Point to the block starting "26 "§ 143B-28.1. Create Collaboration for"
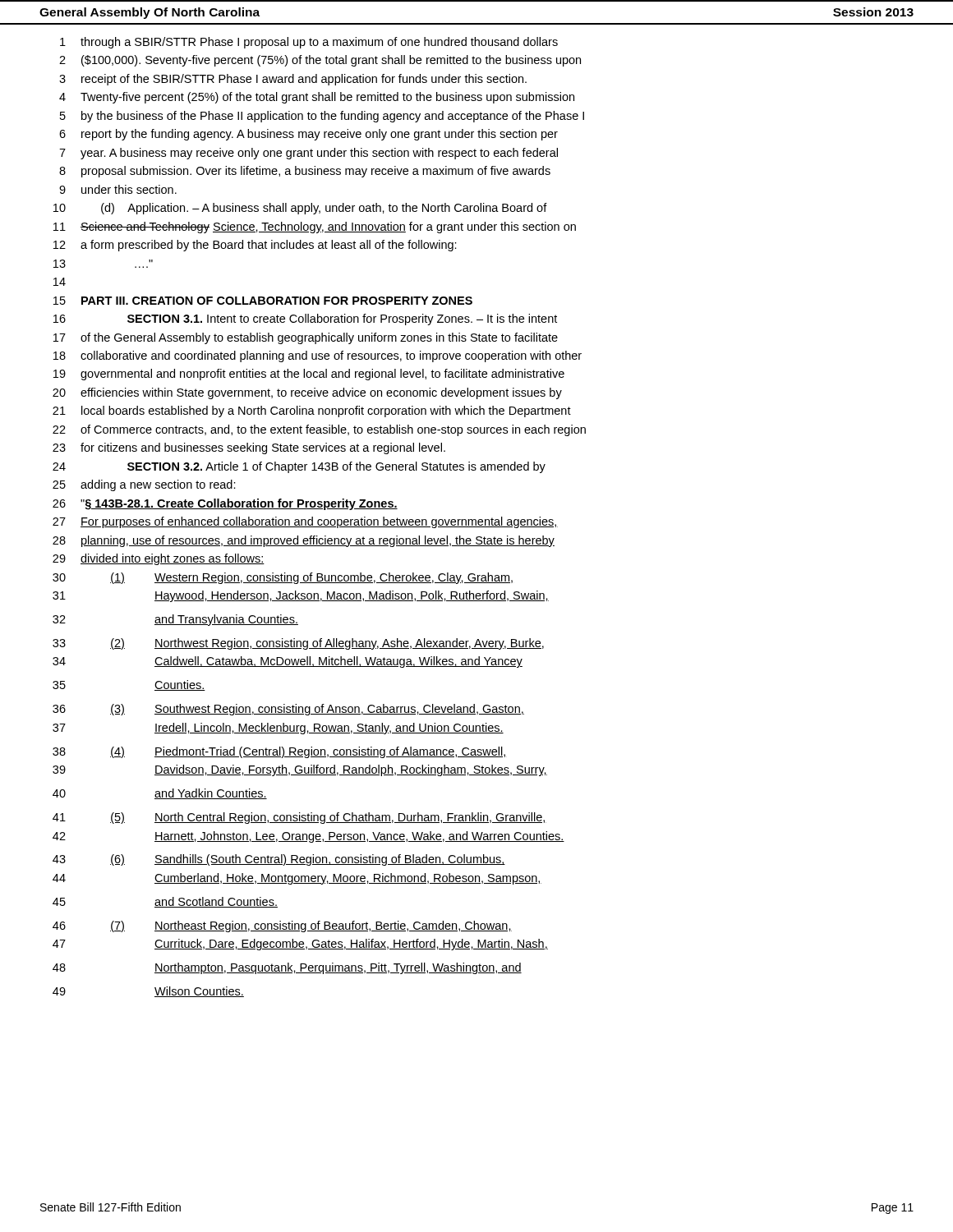 (x=225, y=504)
